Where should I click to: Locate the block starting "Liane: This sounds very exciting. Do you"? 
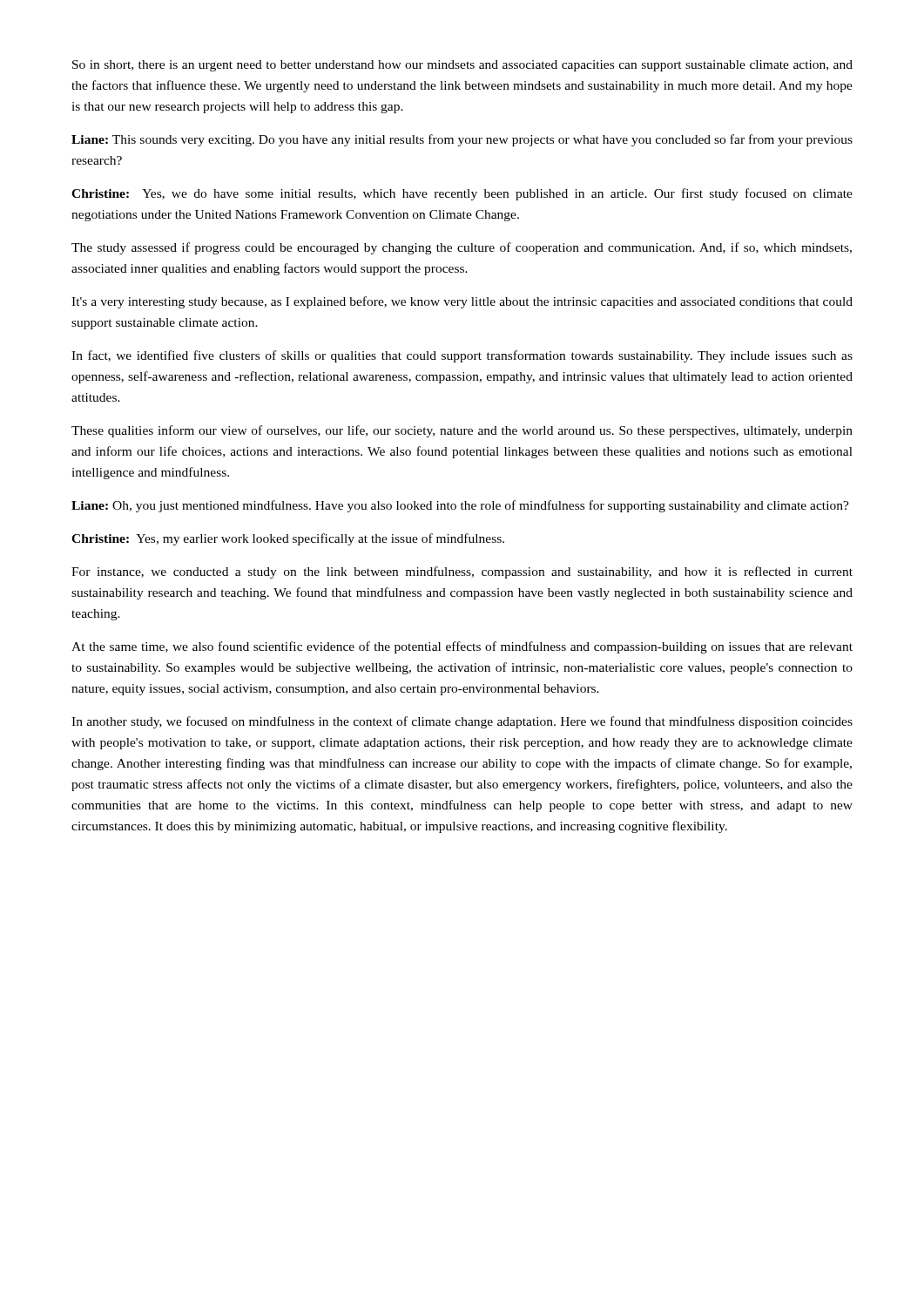(462, 149)
